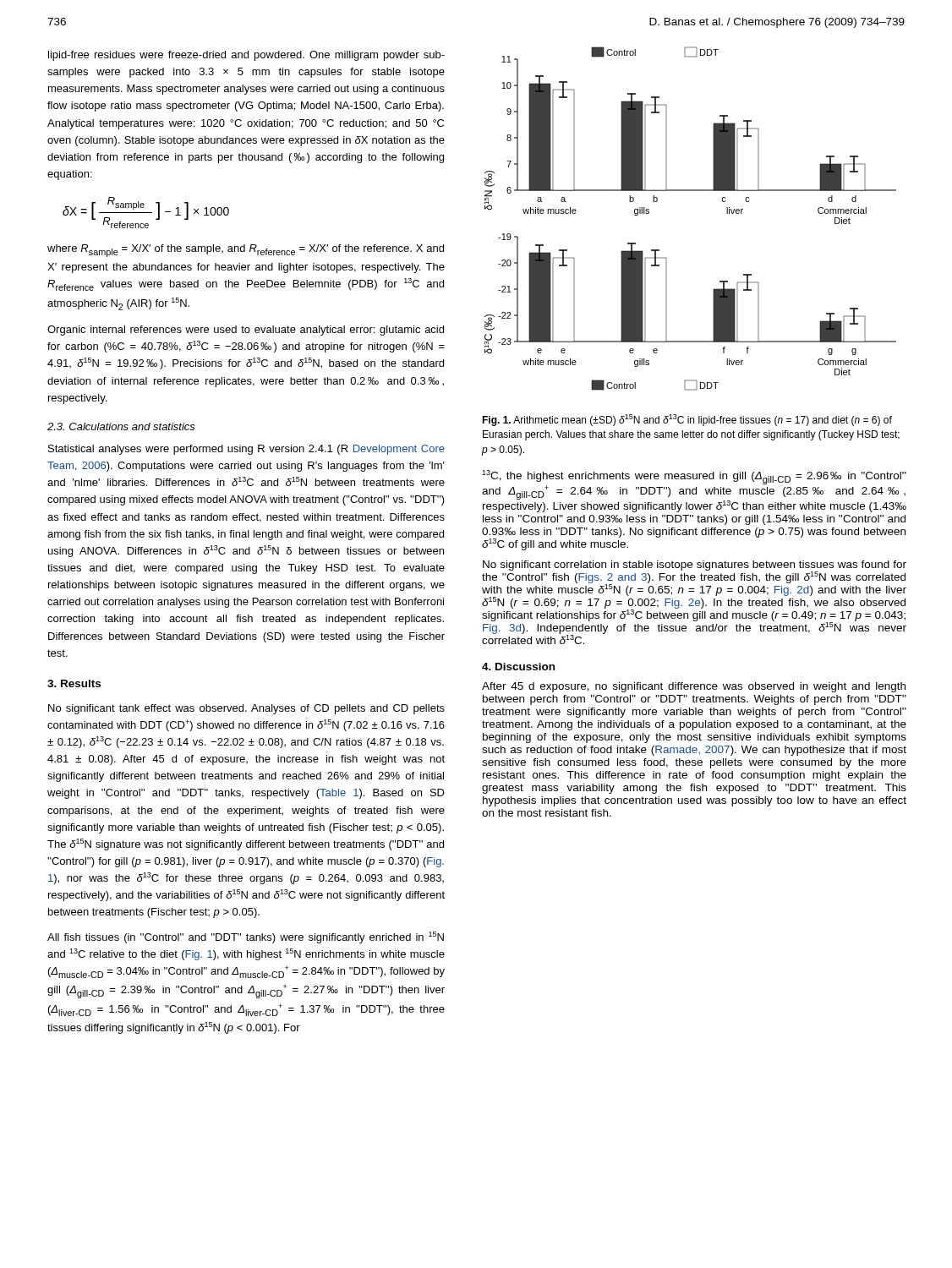Click on the text block containing "No significant correlation in stable isotope"
This screenshot has width=952, height=1268.
pos(694,602)
